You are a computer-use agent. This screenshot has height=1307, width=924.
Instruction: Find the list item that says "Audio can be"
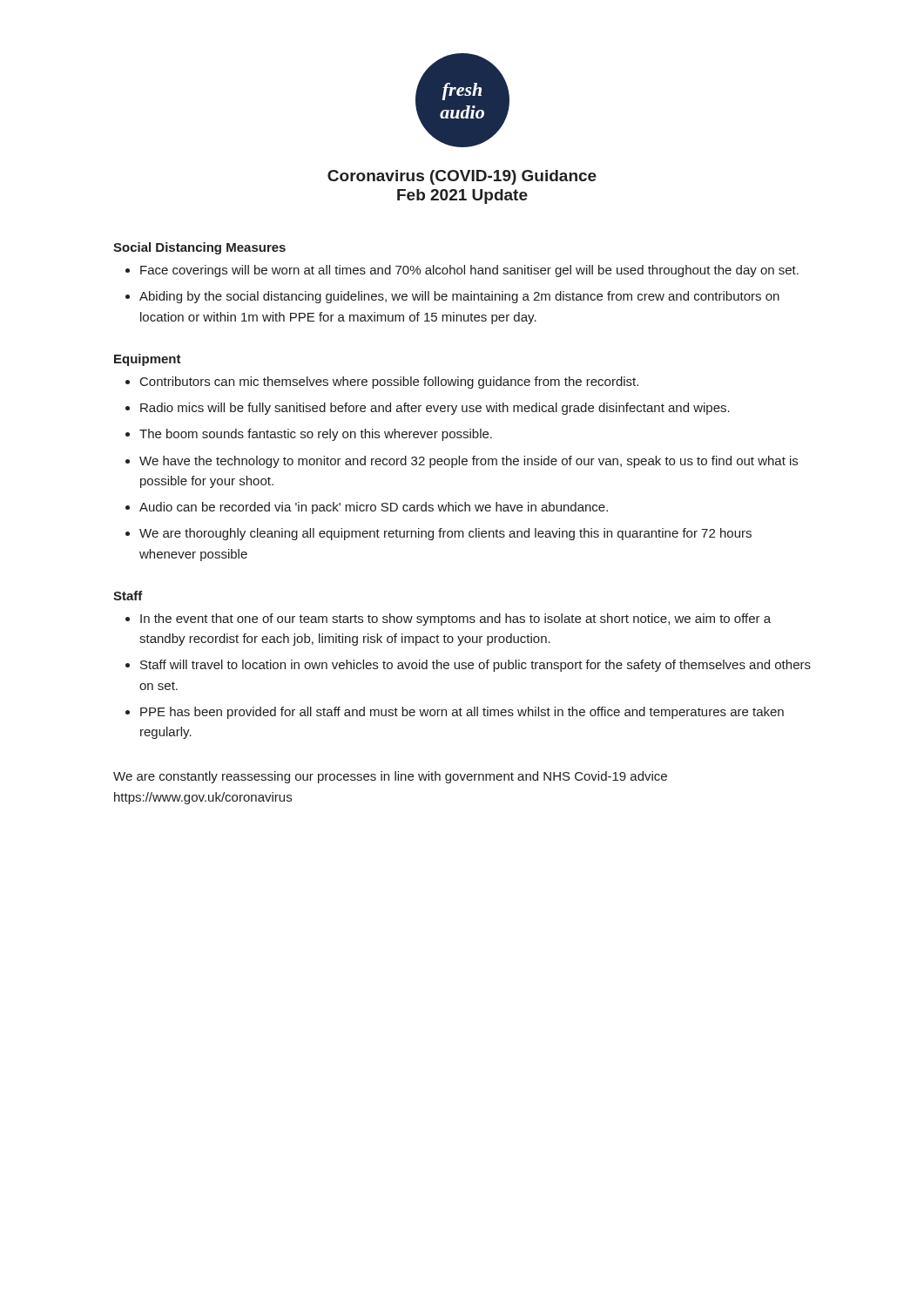pos(374,507)
